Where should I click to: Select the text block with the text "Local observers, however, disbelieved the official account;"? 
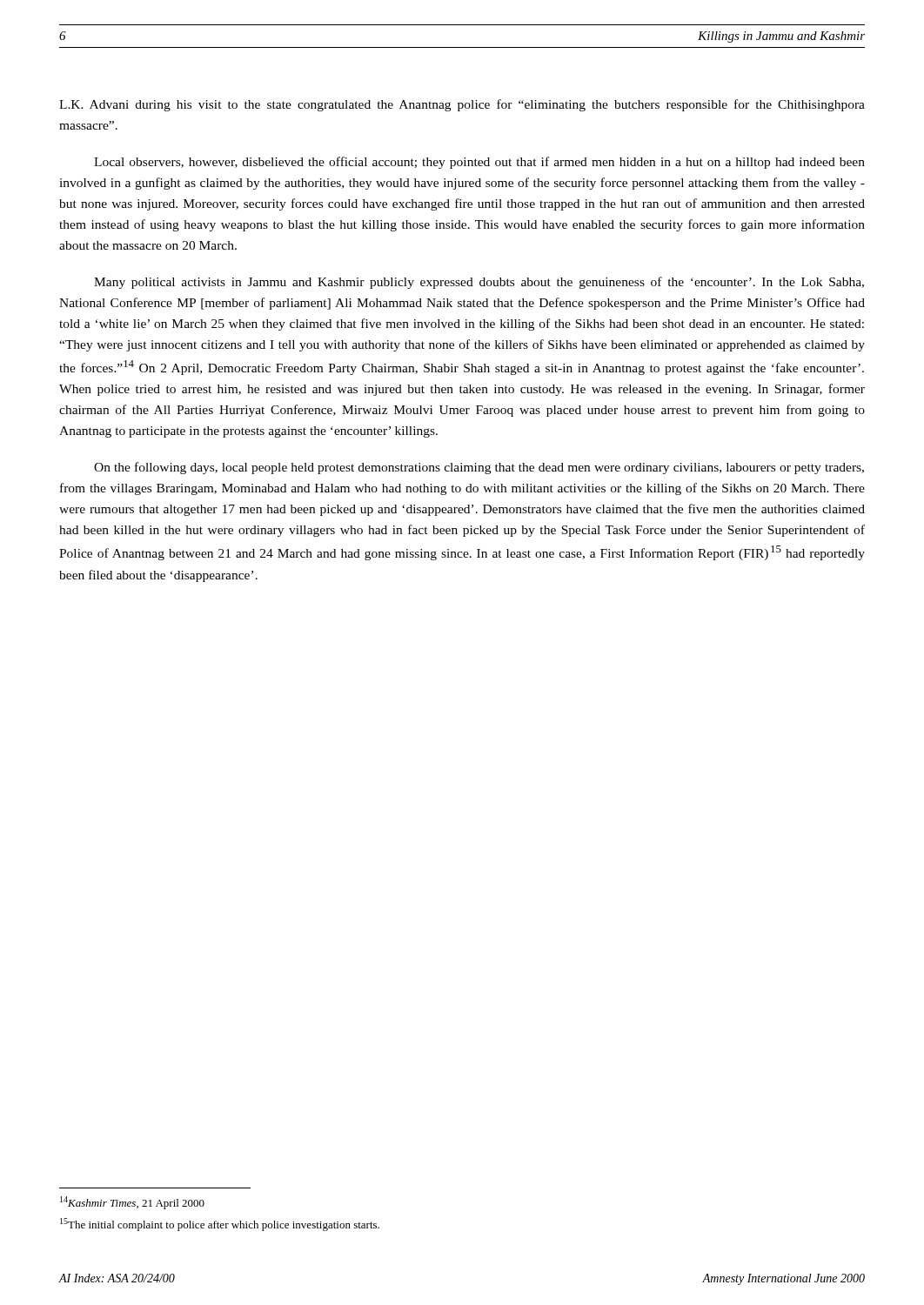462,203
